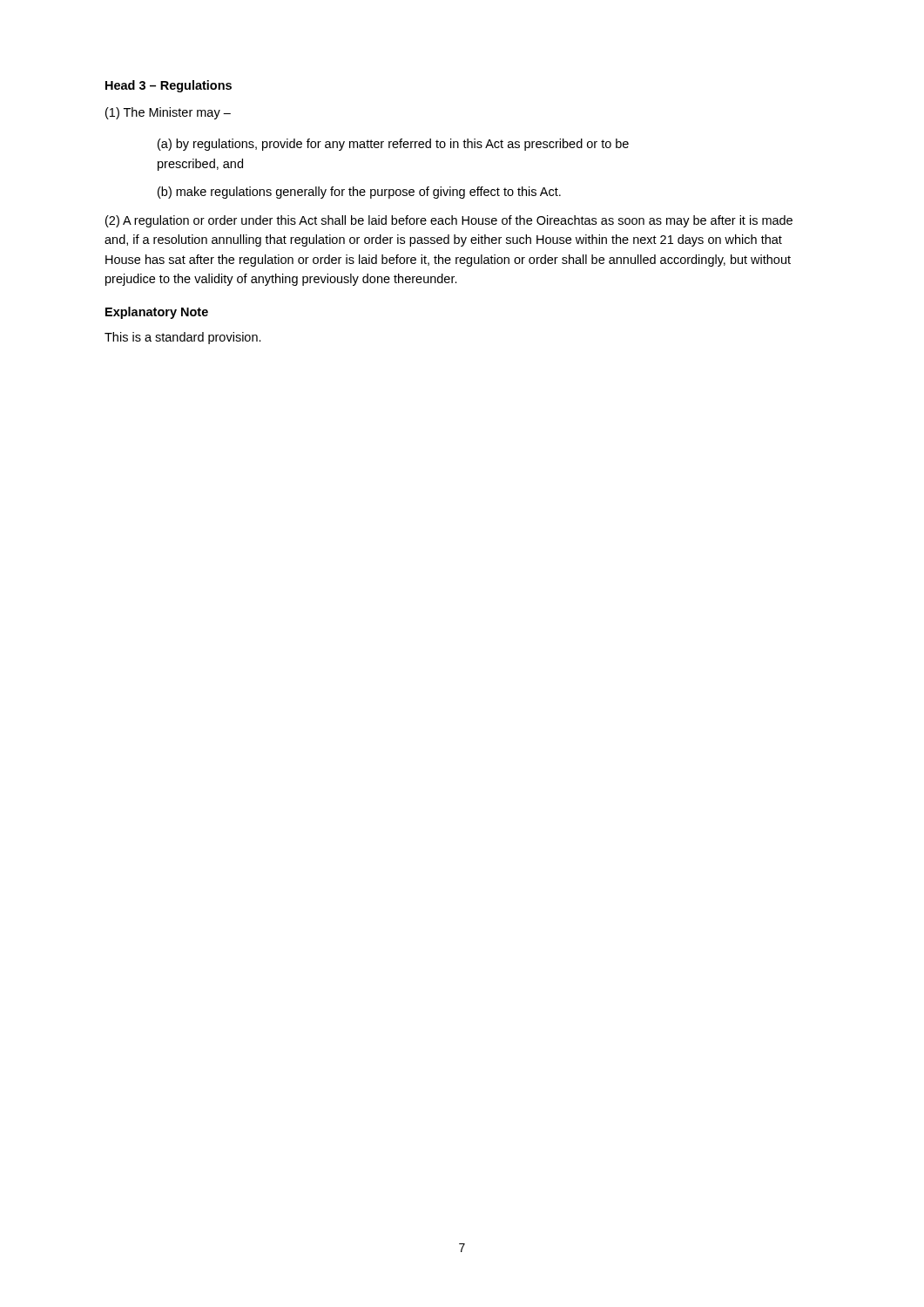Navigate to the text block starting "This is a standard provision."
This screenshot has height=1307, width=924.
[183, 337]
